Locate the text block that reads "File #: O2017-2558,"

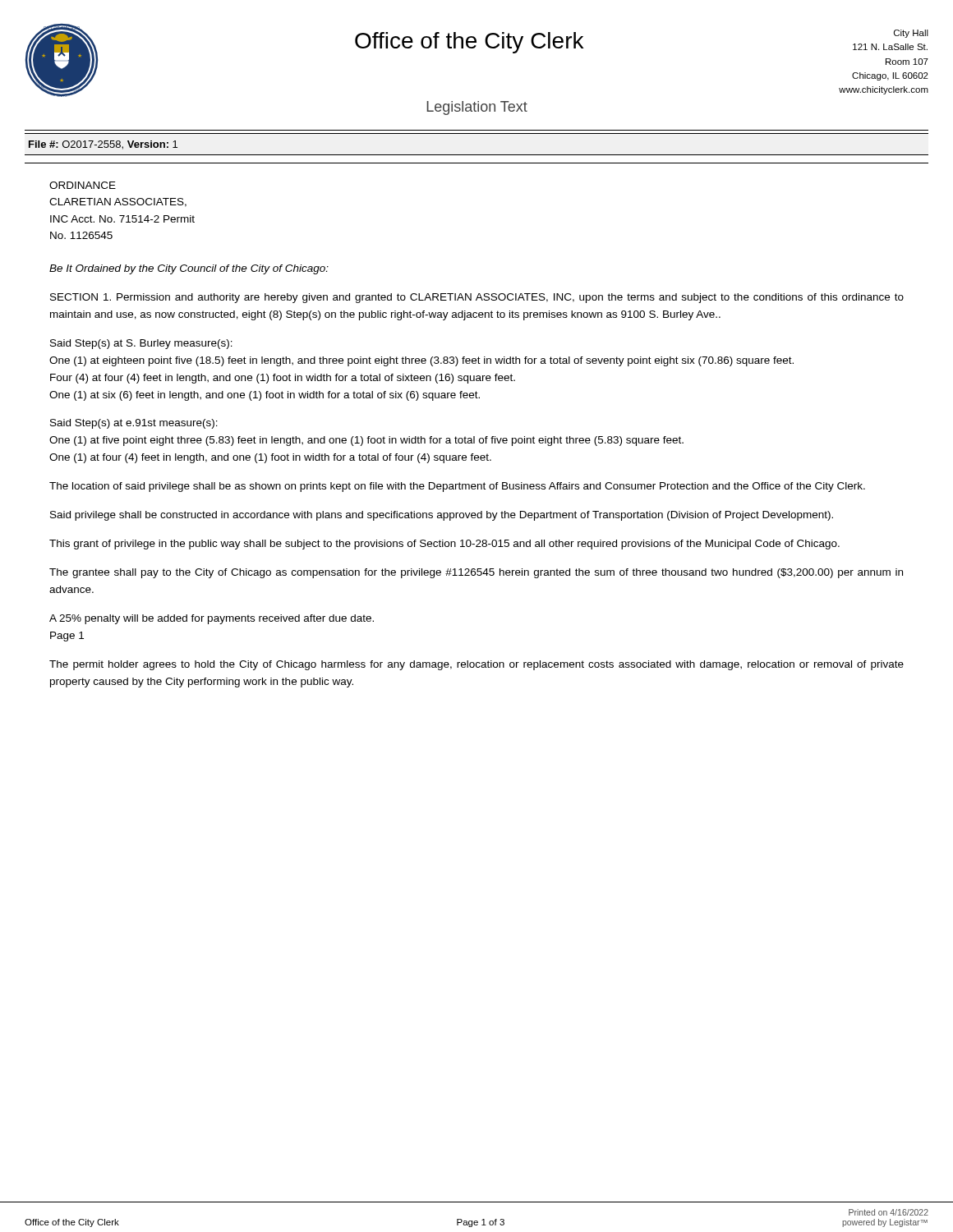click(103, 144)
